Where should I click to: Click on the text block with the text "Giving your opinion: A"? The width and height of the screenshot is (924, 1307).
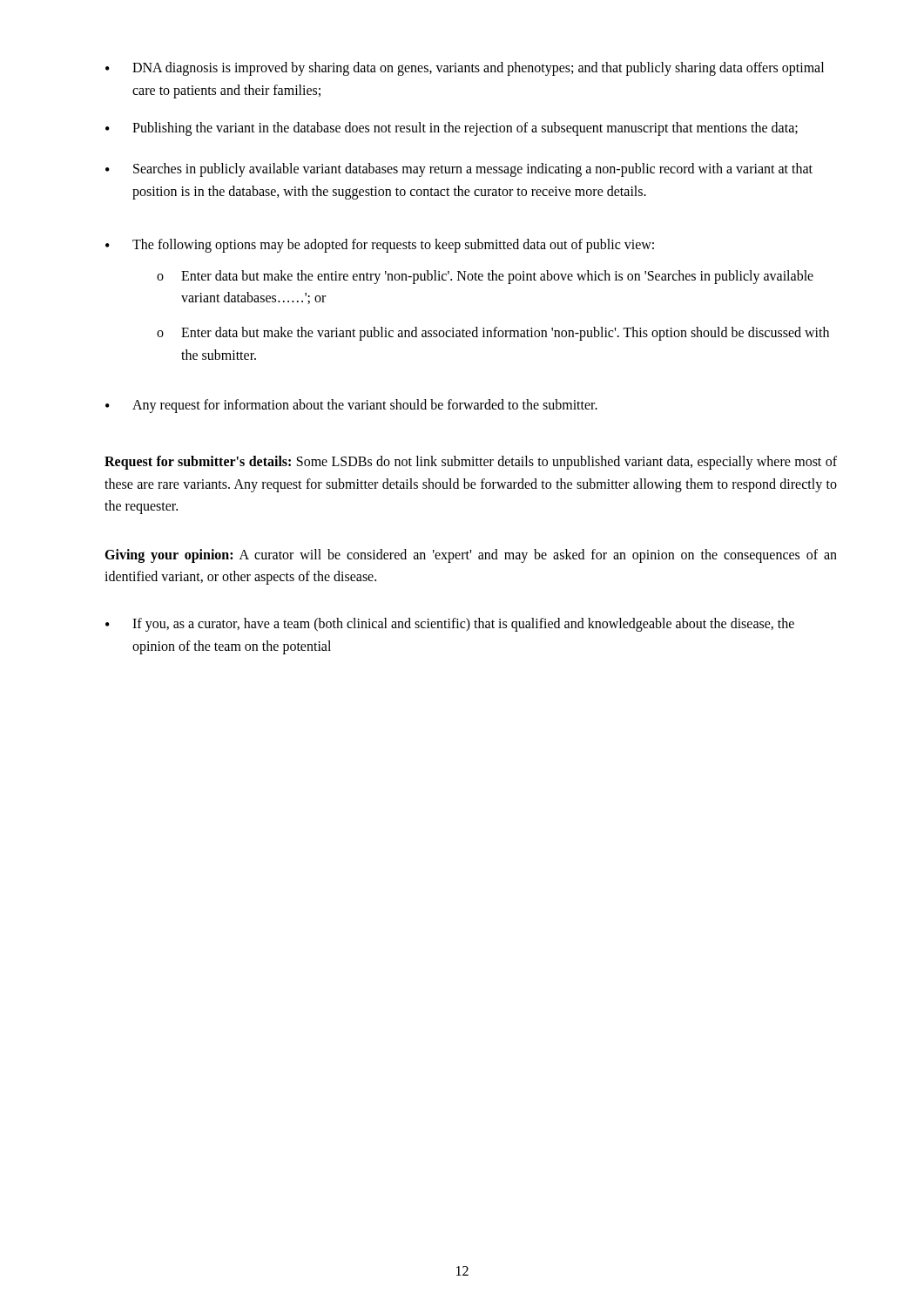[471, 566]
